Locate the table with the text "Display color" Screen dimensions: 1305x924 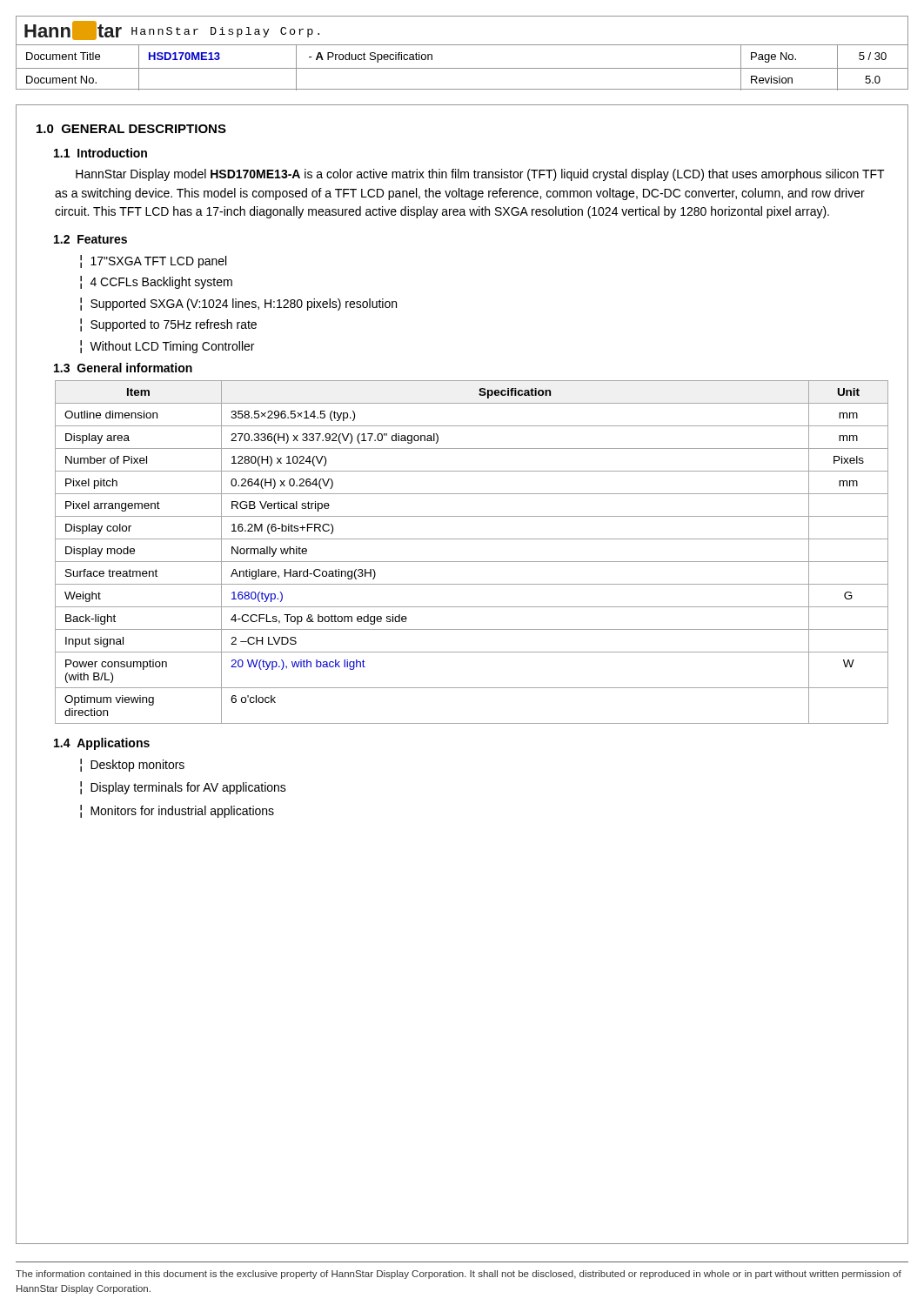472,552
